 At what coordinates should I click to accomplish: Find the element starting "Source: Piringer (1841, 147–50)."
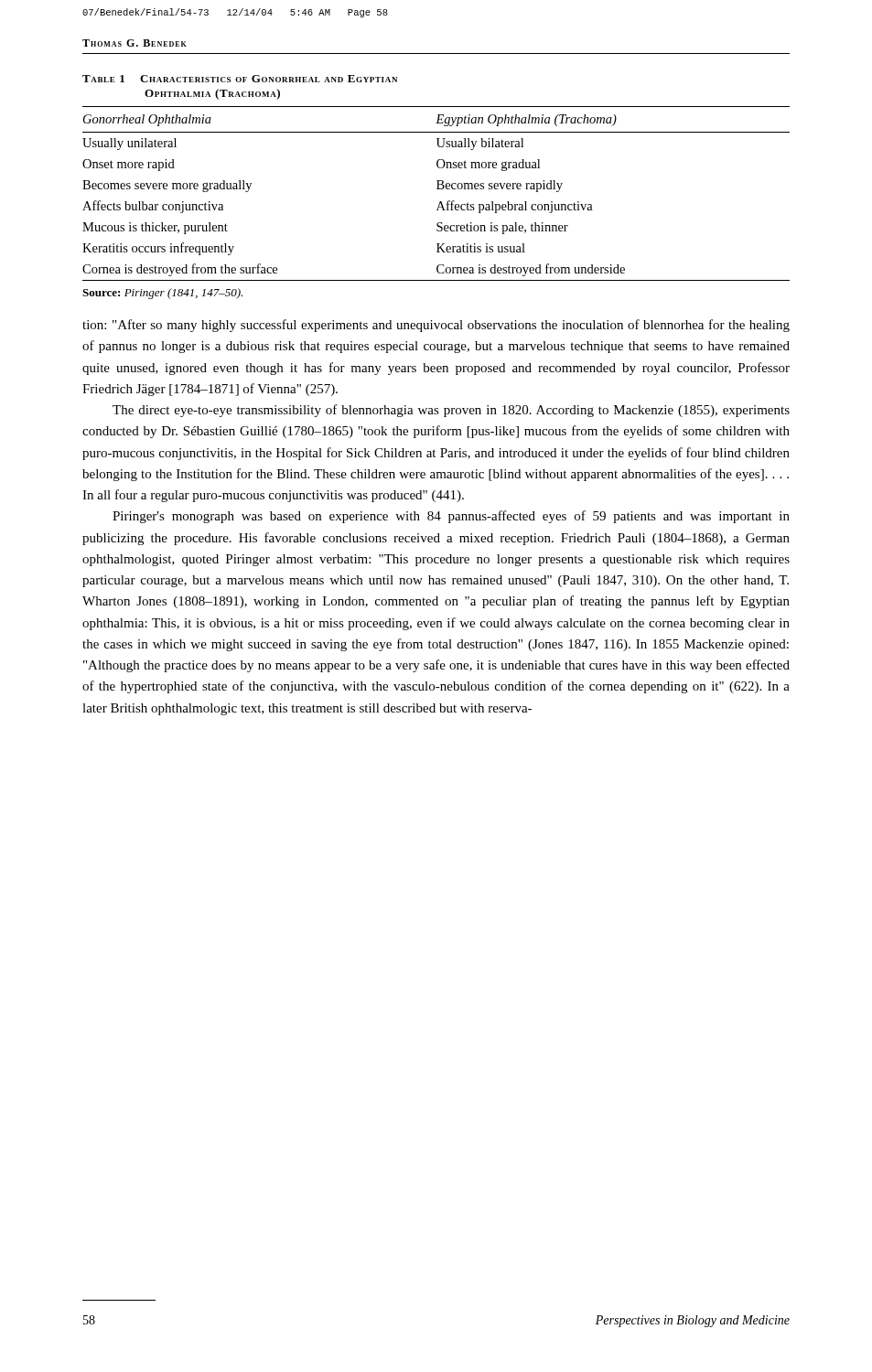coord(163,292)
